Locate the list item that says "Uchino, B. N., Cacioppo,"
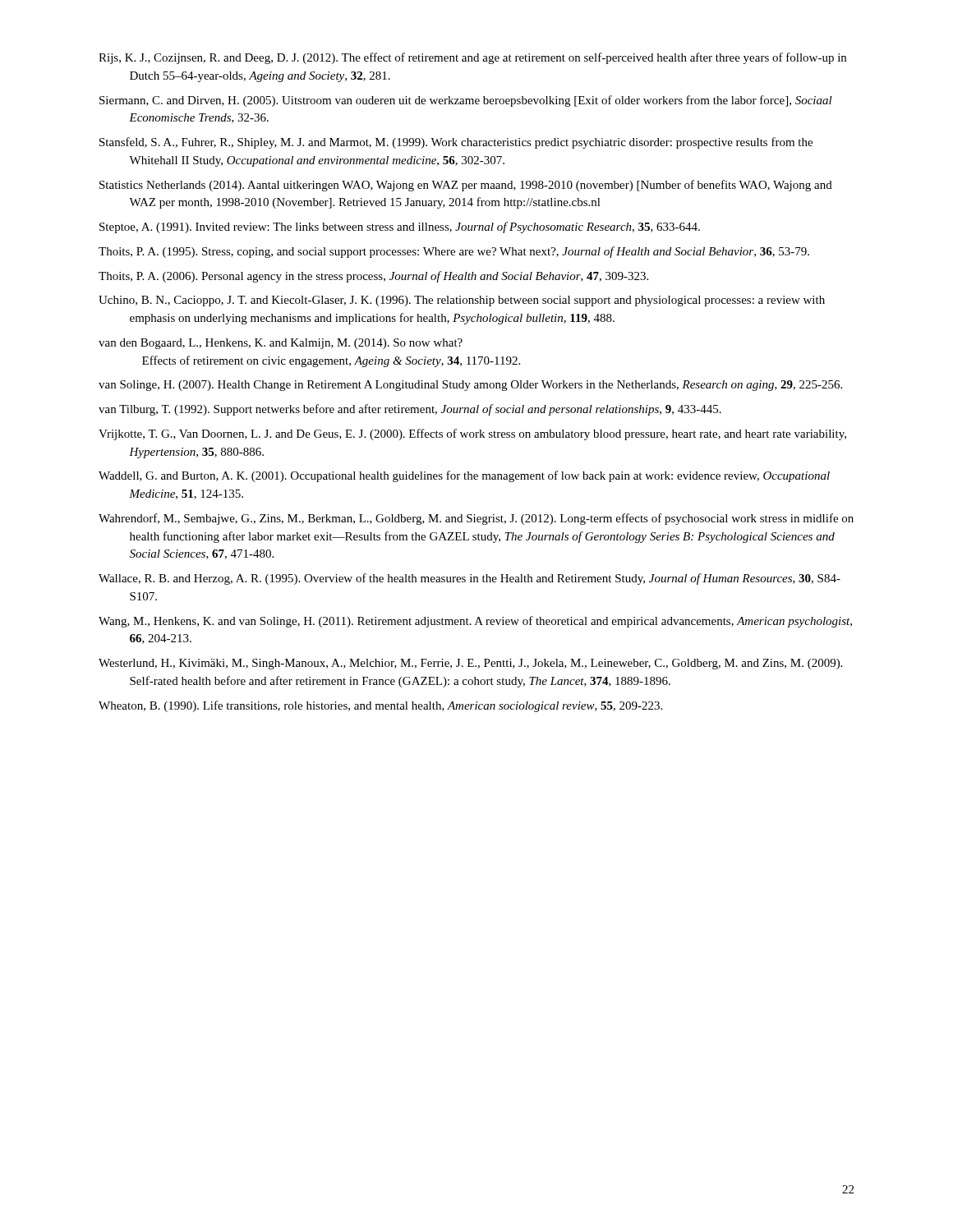This screenshot has width=953, height=1232. (x=462, y=309)
